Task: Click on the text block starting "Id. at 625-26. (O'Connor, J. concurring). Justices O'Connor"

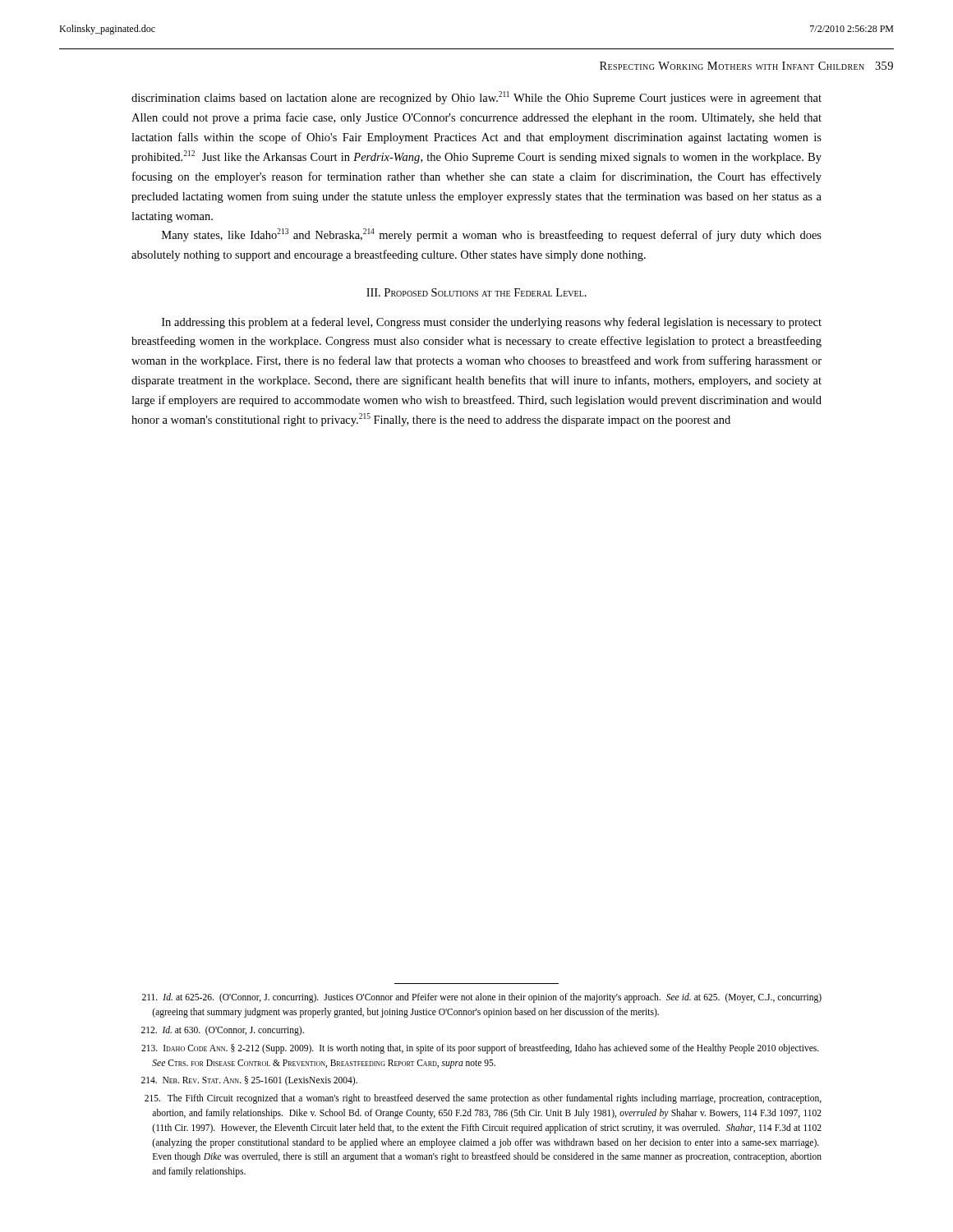Action: click(x=476, y=1005)
